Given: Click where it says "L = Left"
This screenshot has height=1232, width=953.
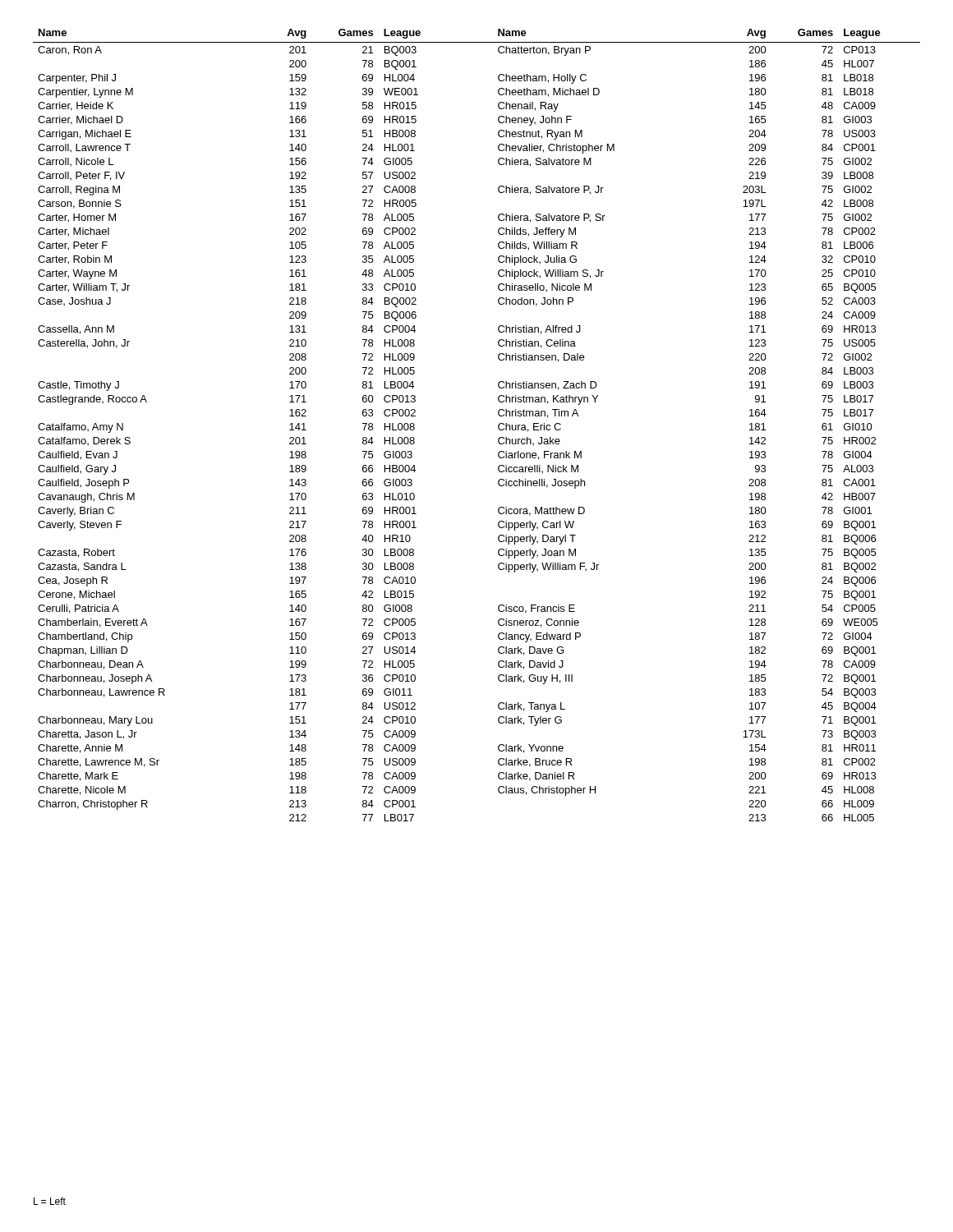Looking at the screenshot, I should 49,1202.
